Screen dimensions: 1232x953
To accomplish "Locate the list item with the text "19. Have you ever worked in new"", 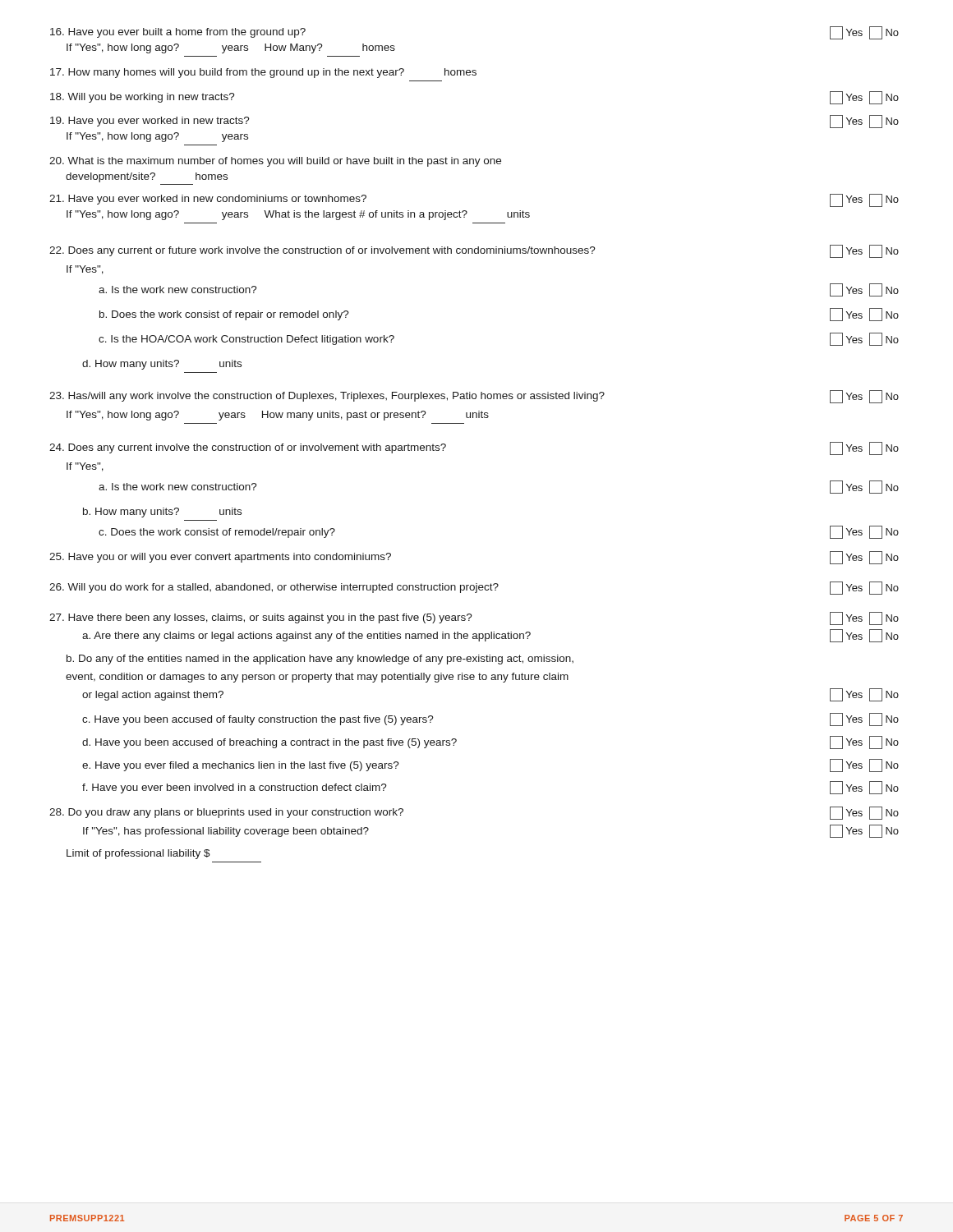I will [149, 121].
